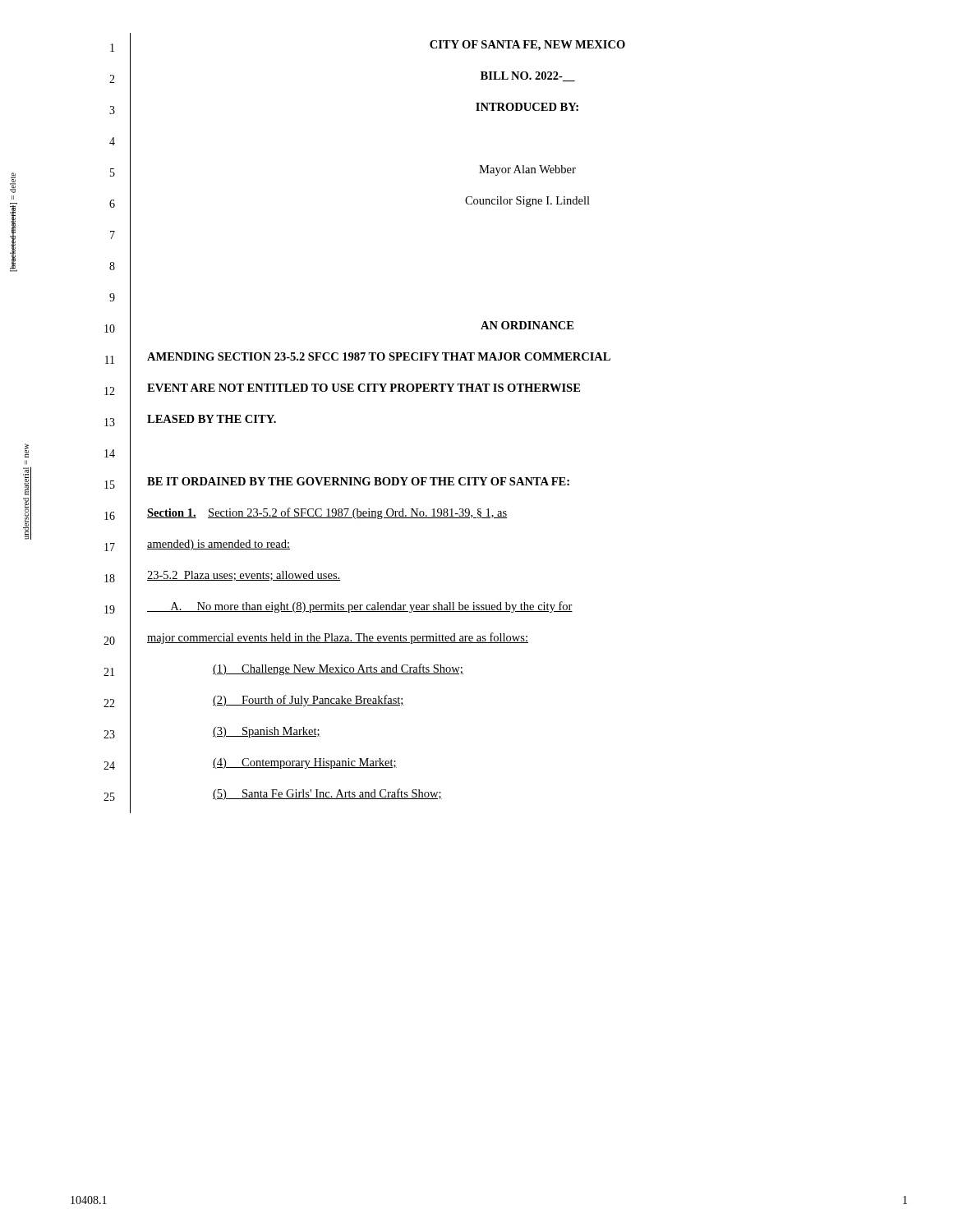The image size is (953, 1232).
Task: Locate the title containing "13 LEASED BY THE CITY."
Action: 190,423
